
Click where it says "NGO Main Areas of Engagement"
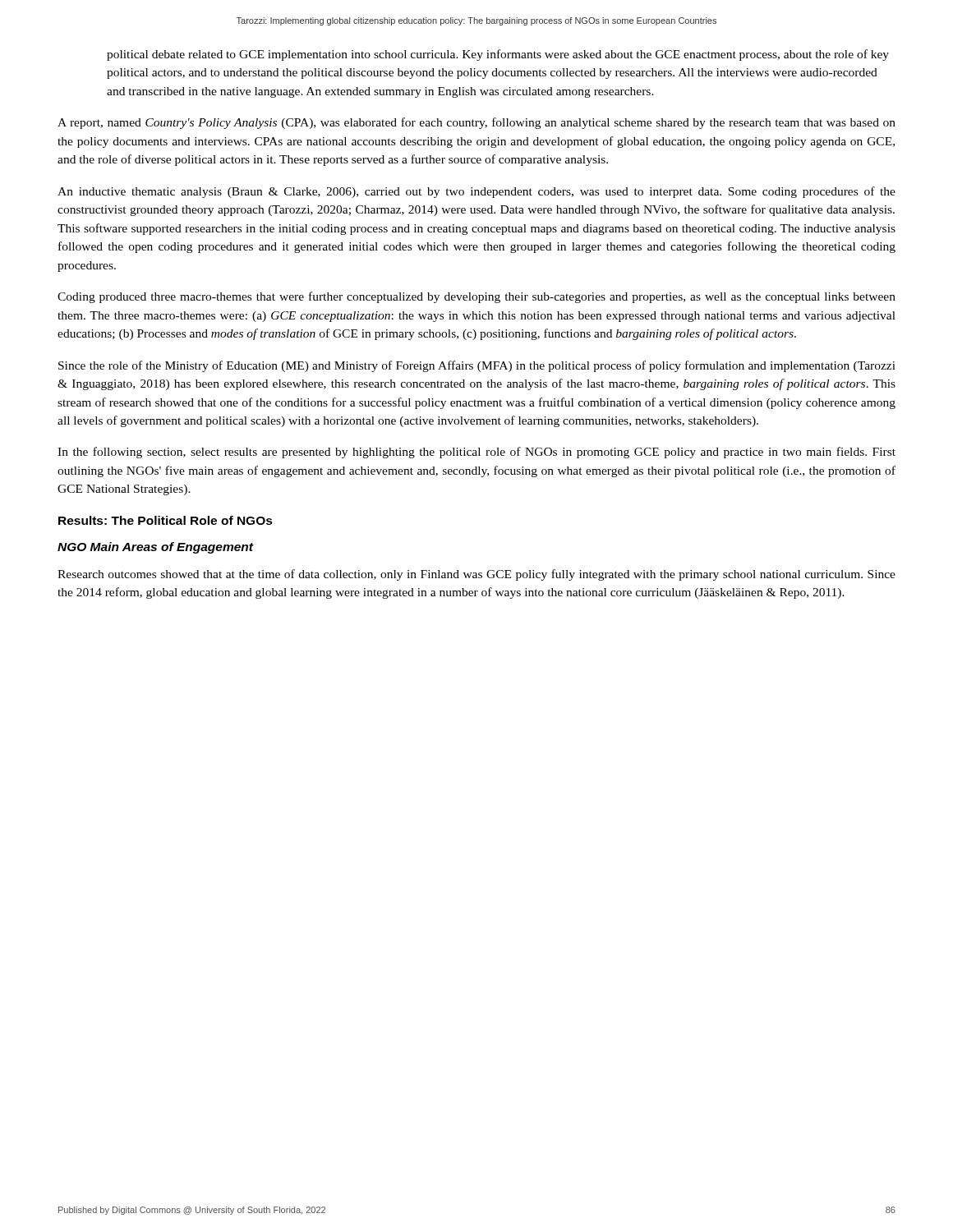155,547
